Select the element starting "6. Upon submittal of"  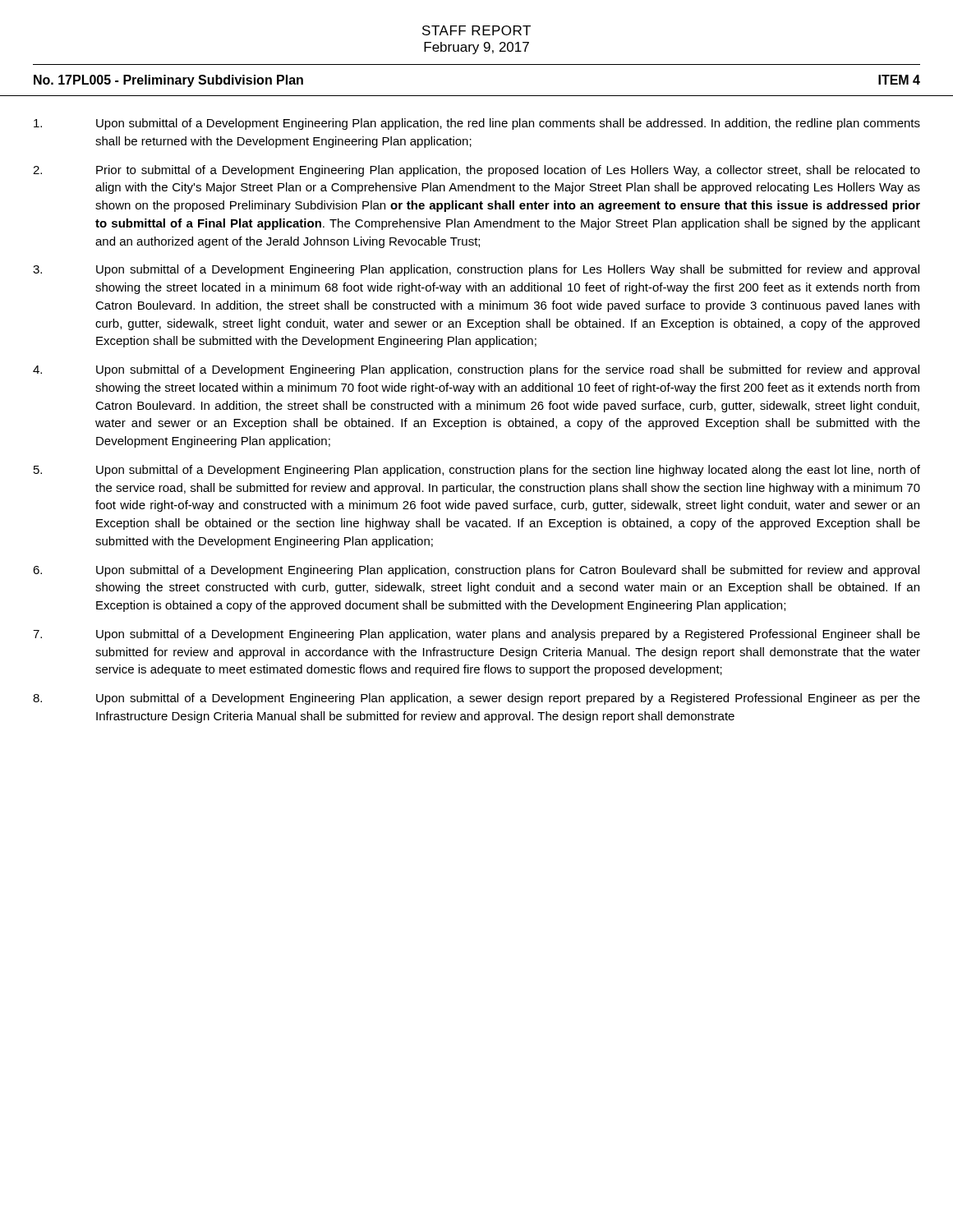point(476,587)
